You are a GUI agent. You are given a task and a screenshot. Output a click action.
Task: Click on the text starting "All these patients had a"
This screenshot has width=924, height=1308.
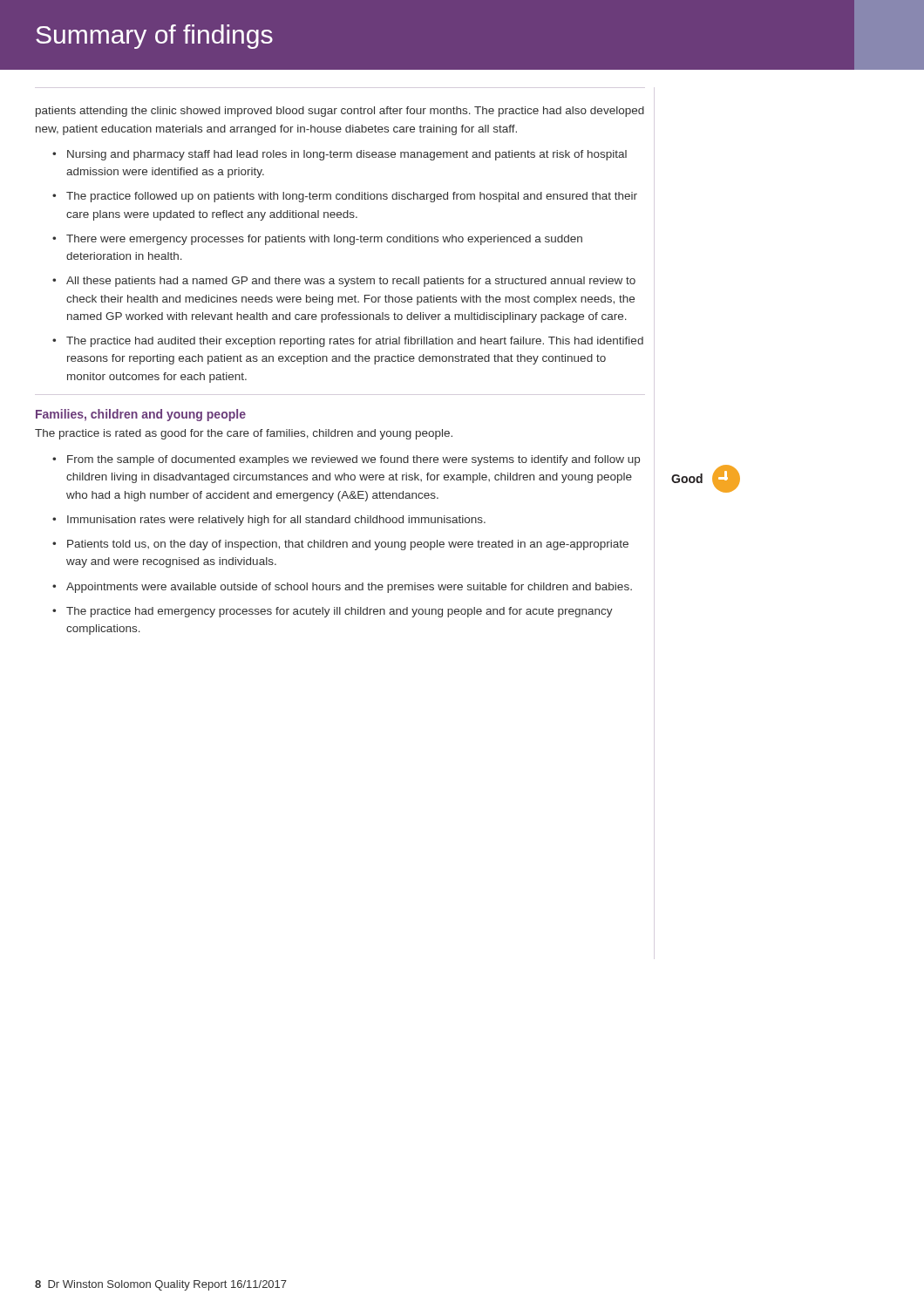pyautogui.click(x=351, y=298)
